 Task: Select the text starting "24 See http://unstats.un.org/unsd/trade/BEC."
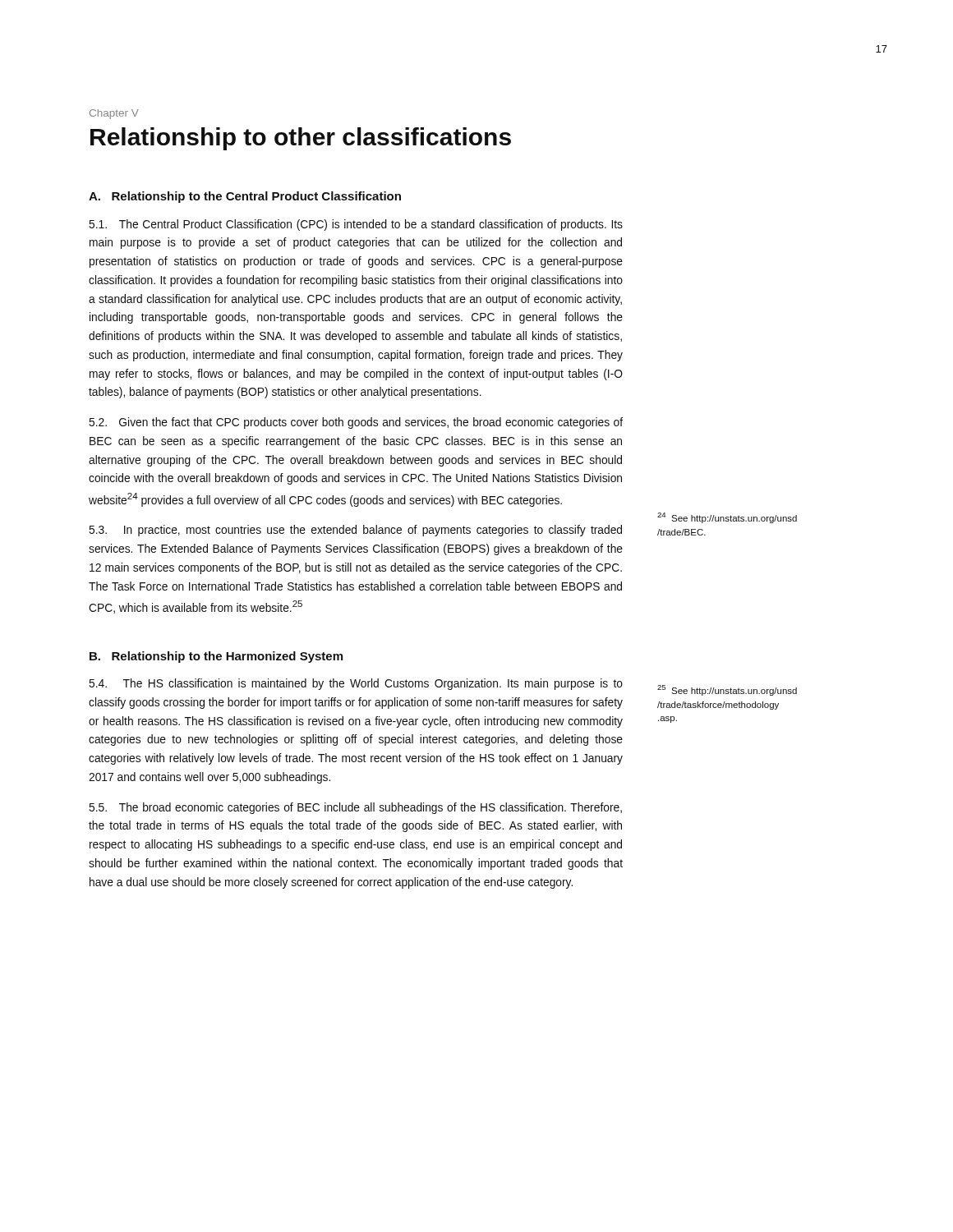tap(727, 523)
